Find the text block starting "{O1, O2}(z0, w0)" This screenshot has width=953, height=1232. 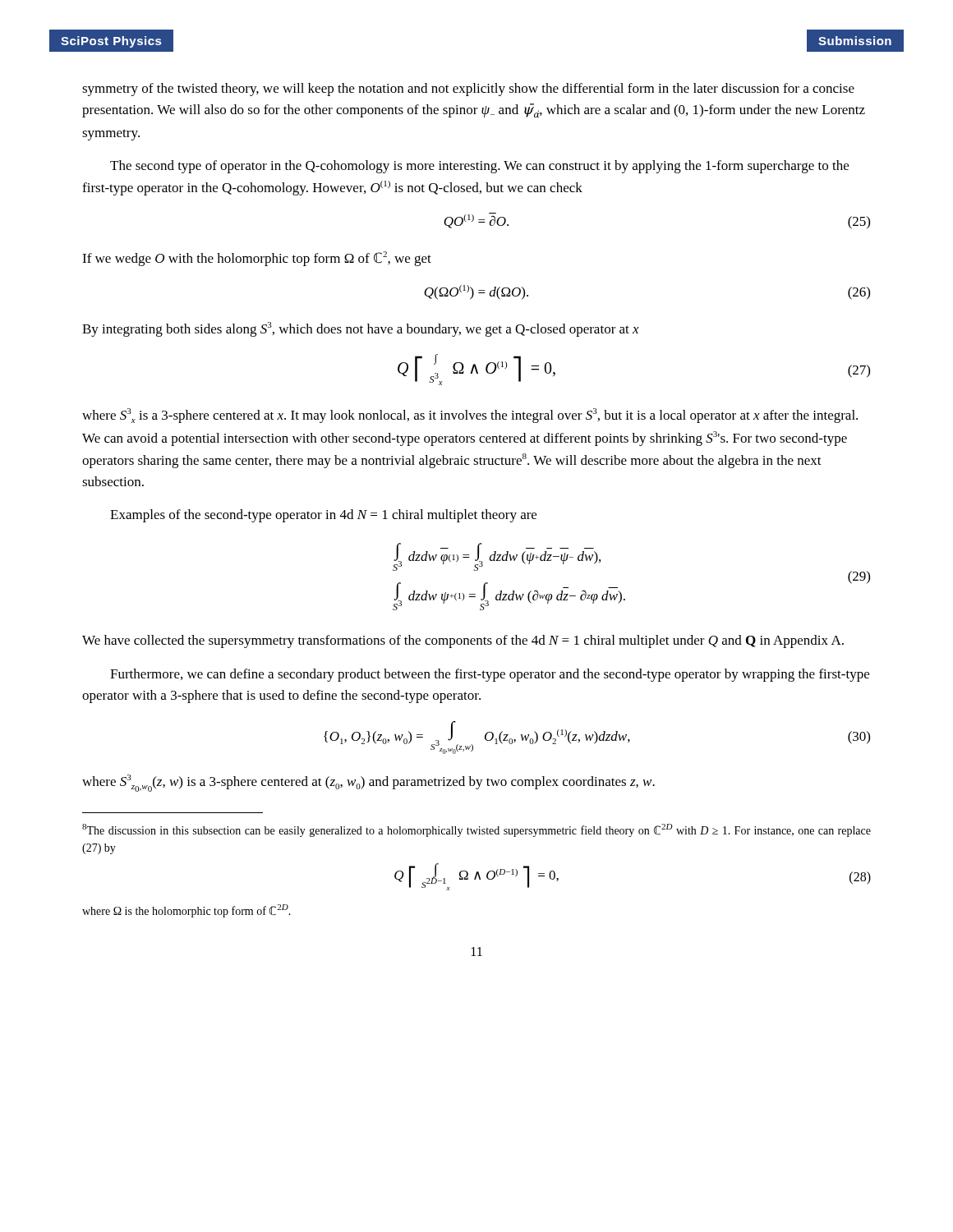476,737
